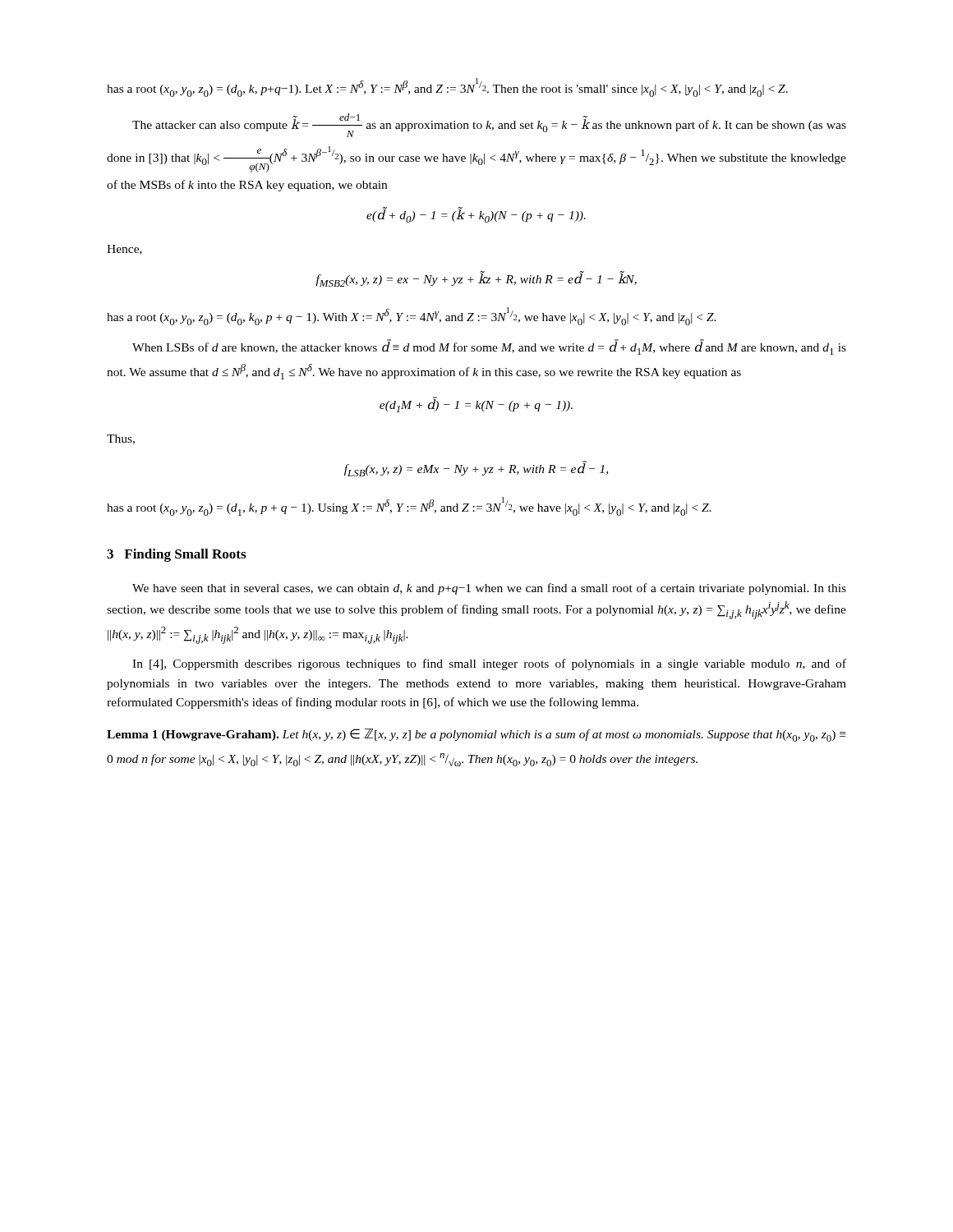
Task: Click the formula that begins "fLSB(x, y, z) ="
Action: 476,470
